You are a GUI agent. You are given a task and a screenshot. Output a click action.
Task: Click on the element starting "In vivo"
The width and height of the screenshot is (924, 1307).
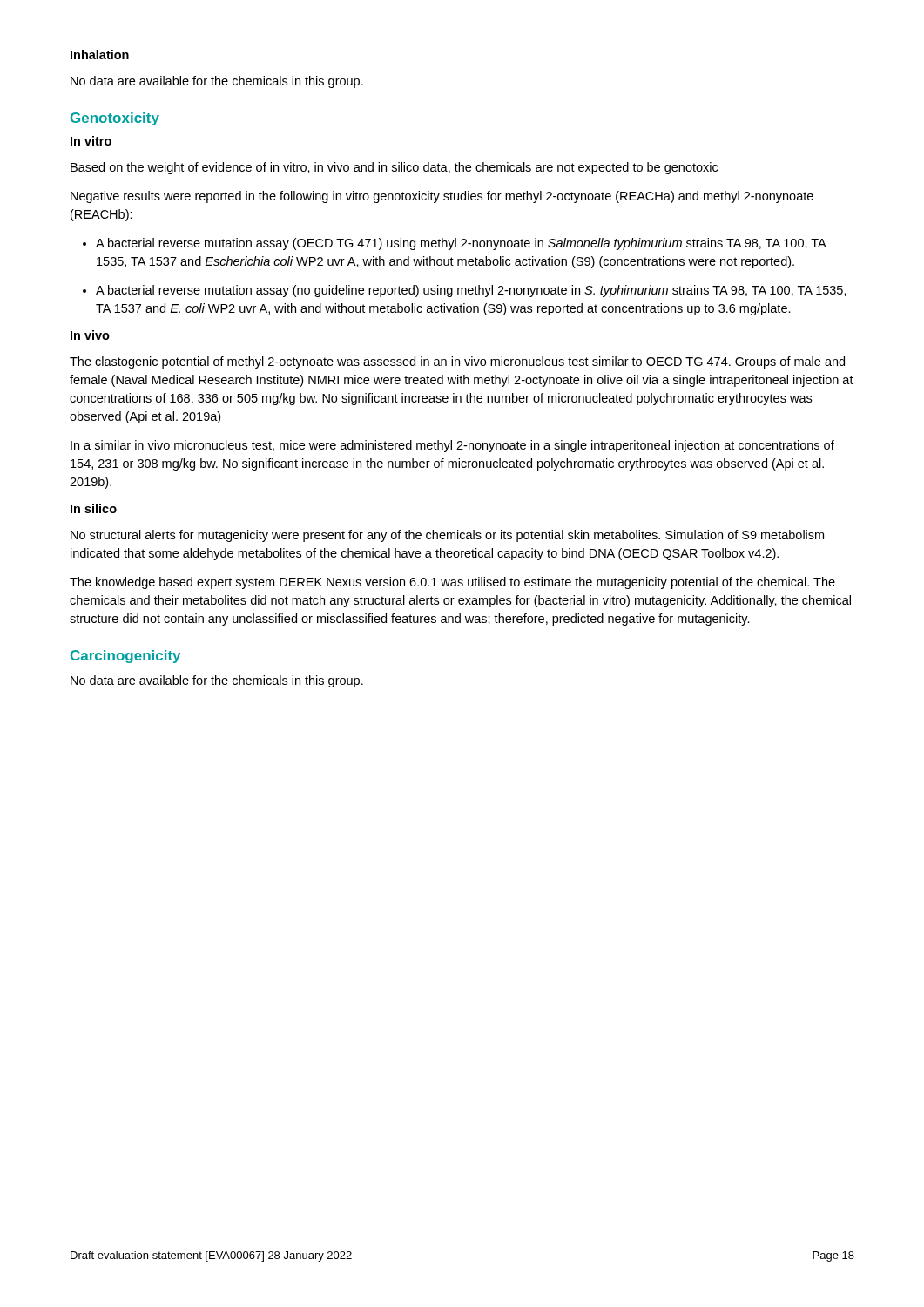(x=90, y=336)
